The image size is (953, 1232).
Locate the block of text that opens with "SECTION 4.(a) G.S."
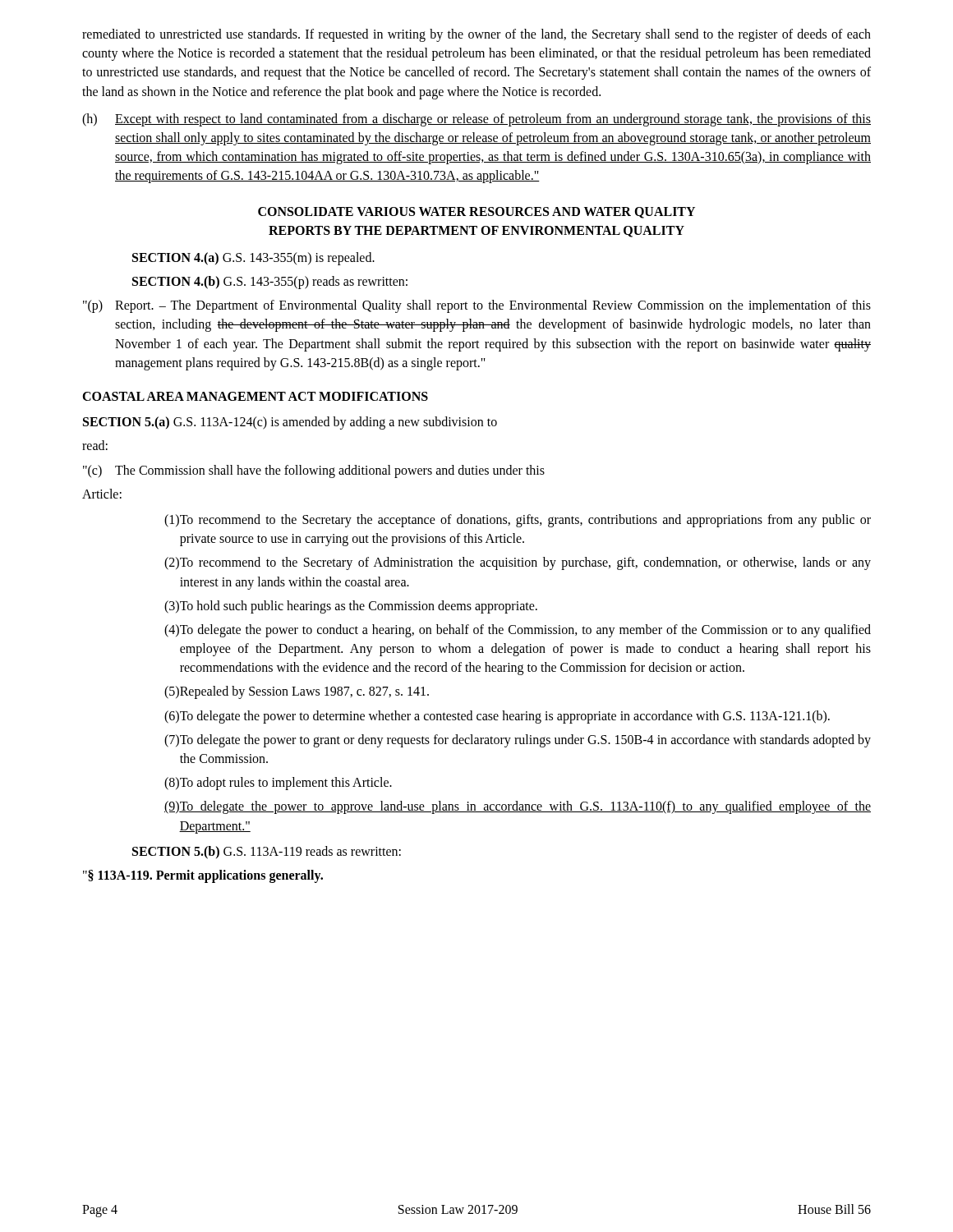(x=253, y=257)
